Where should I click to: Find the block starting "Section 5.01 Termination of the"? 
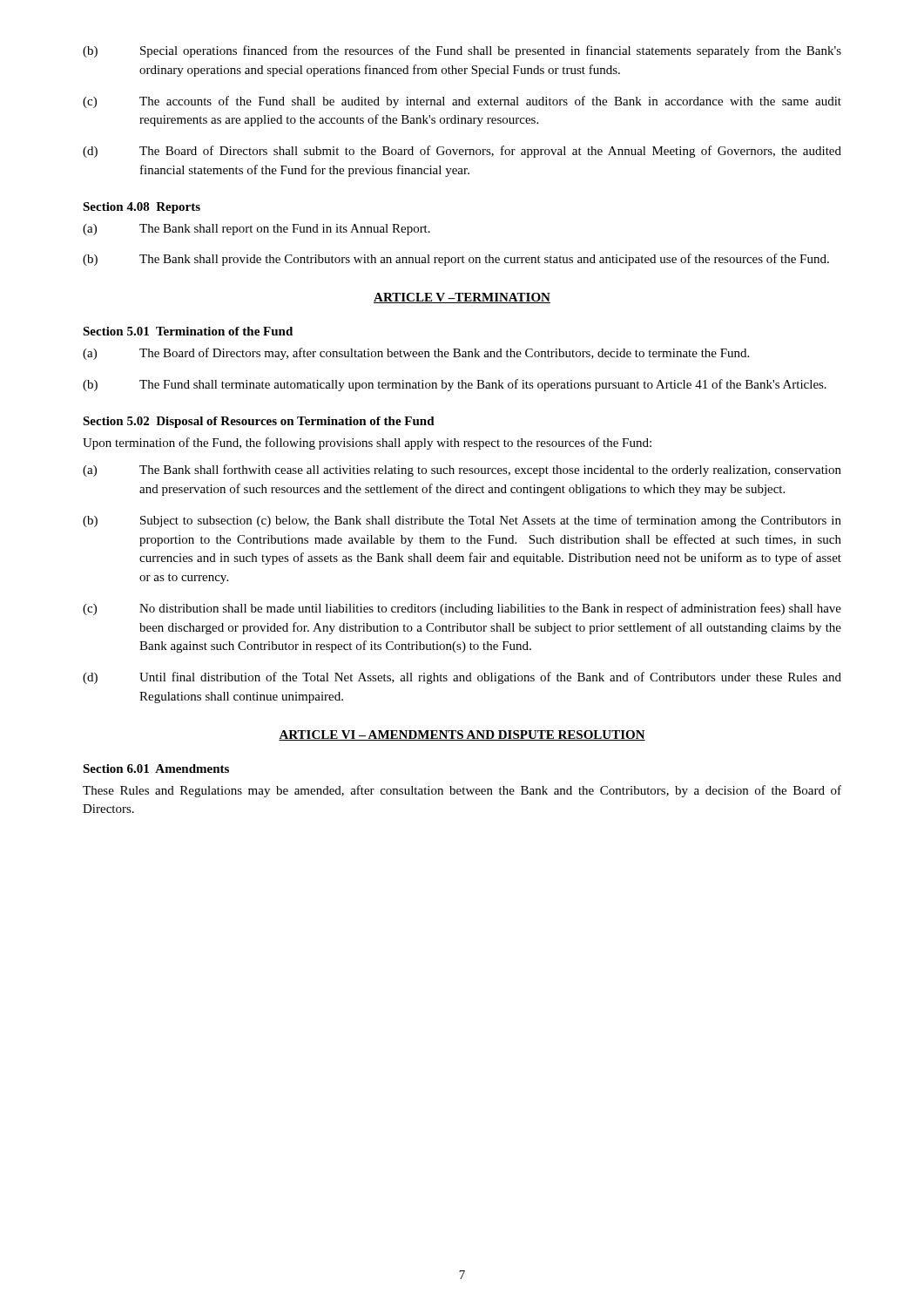tap(188, 331)
